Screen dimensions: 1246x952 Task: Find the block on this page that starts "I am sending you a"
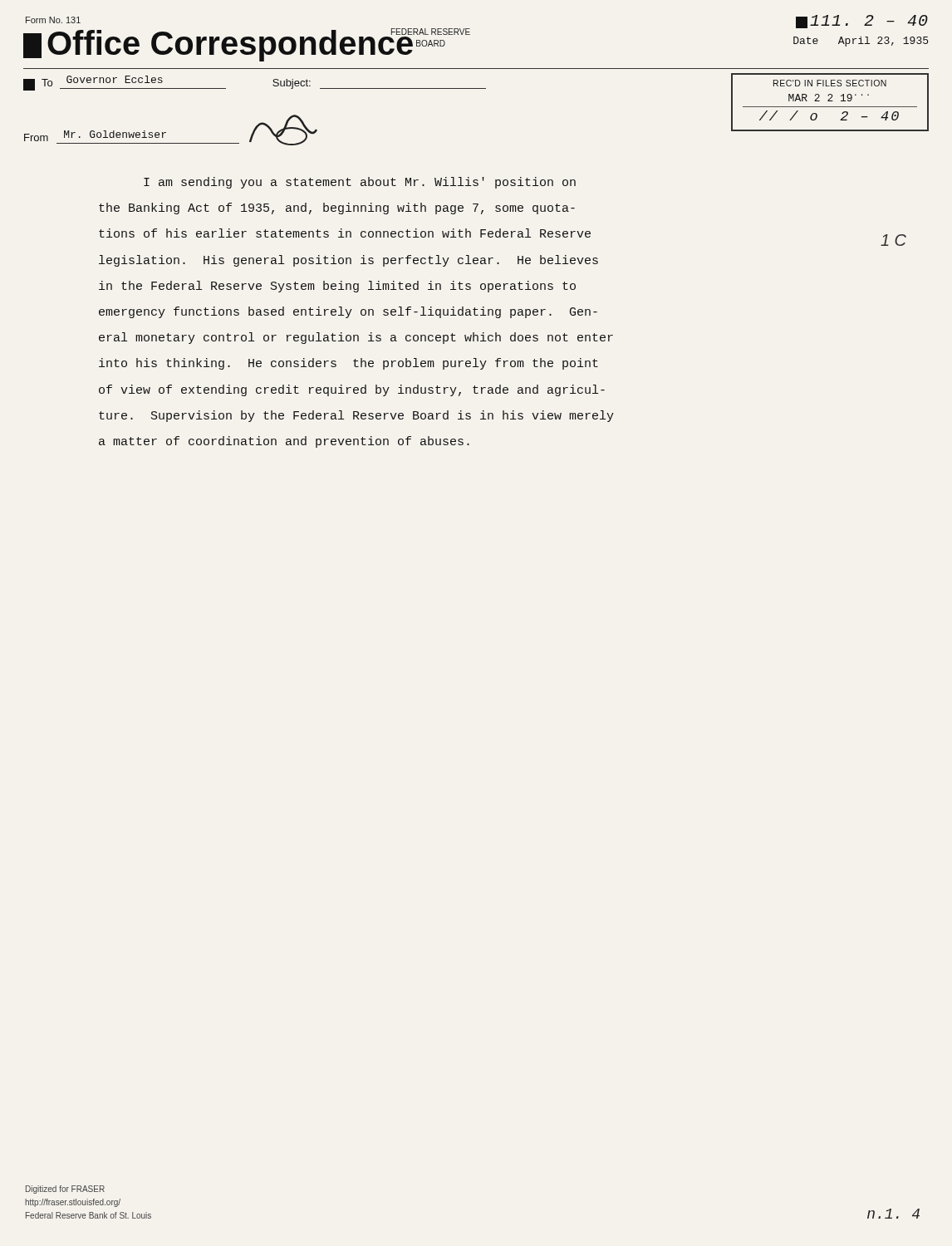click(x=356, y=313)
